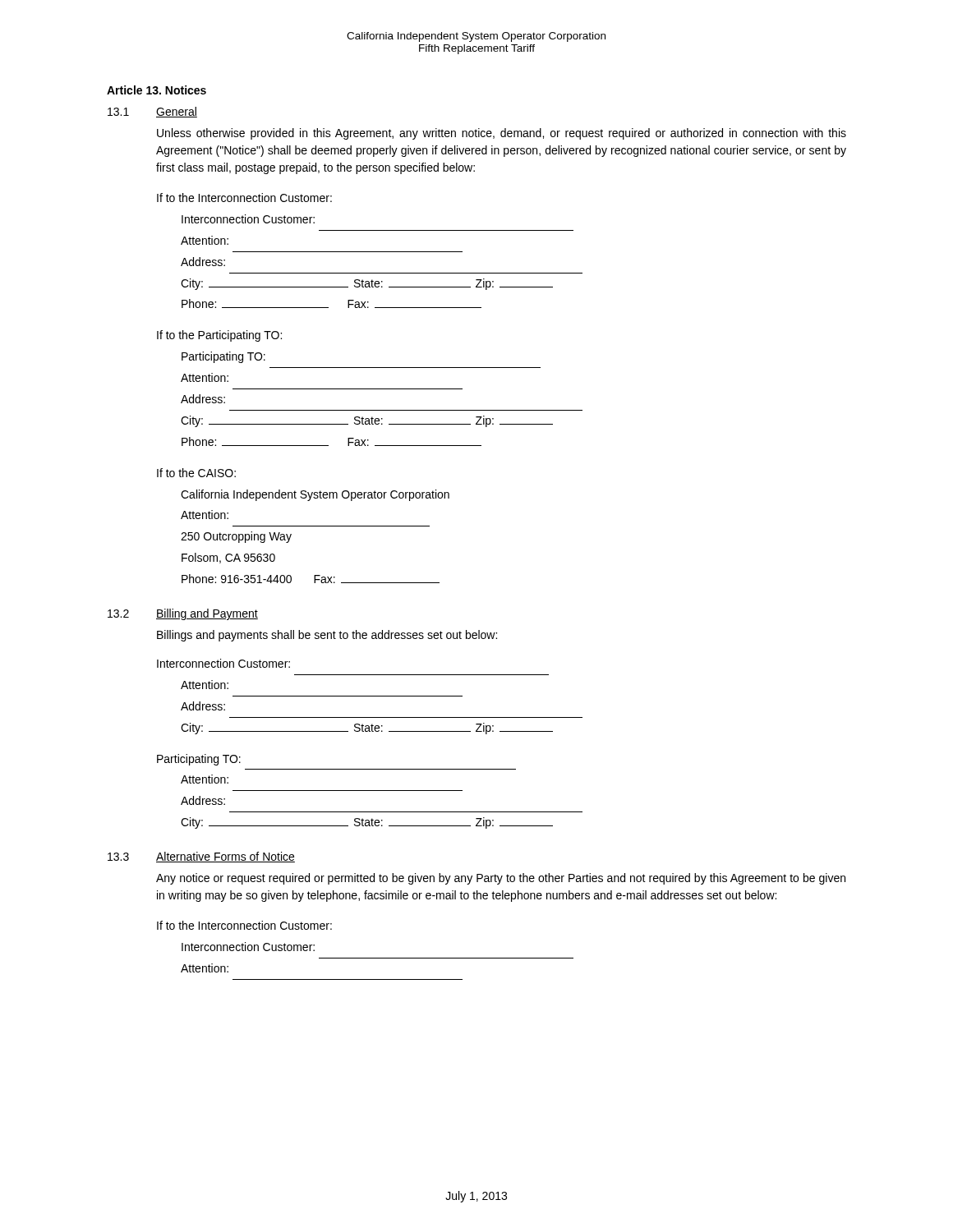Find the text block that reads "If to the CAISO: California Independent System Operator"
Screen dimensions: 1232x953
pyautogui.click(x=196, y=473)
